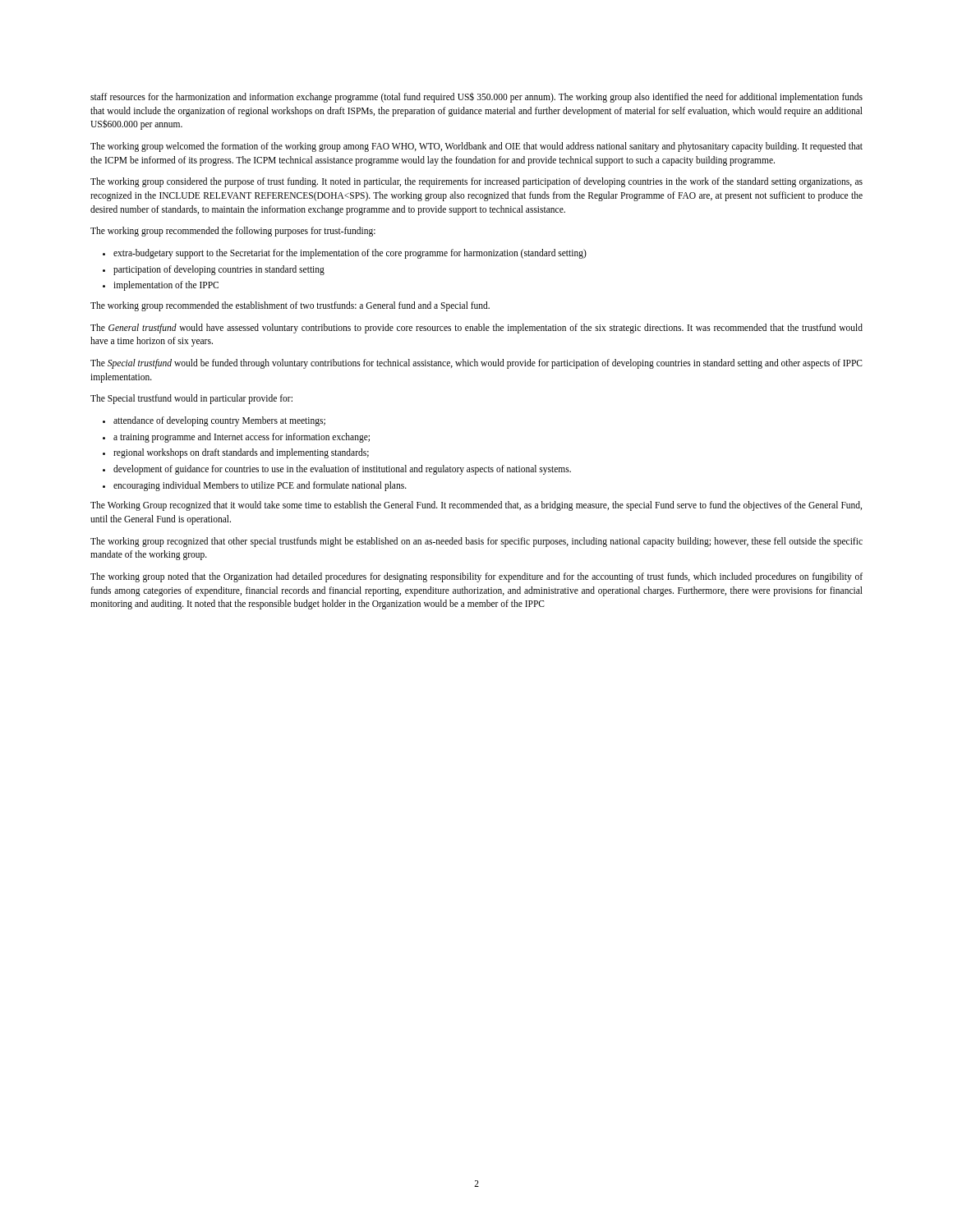Select the text block containing "The General trustfund would have assessed voluntary"
Screen dimensions: 1232x953
[476, 334]
